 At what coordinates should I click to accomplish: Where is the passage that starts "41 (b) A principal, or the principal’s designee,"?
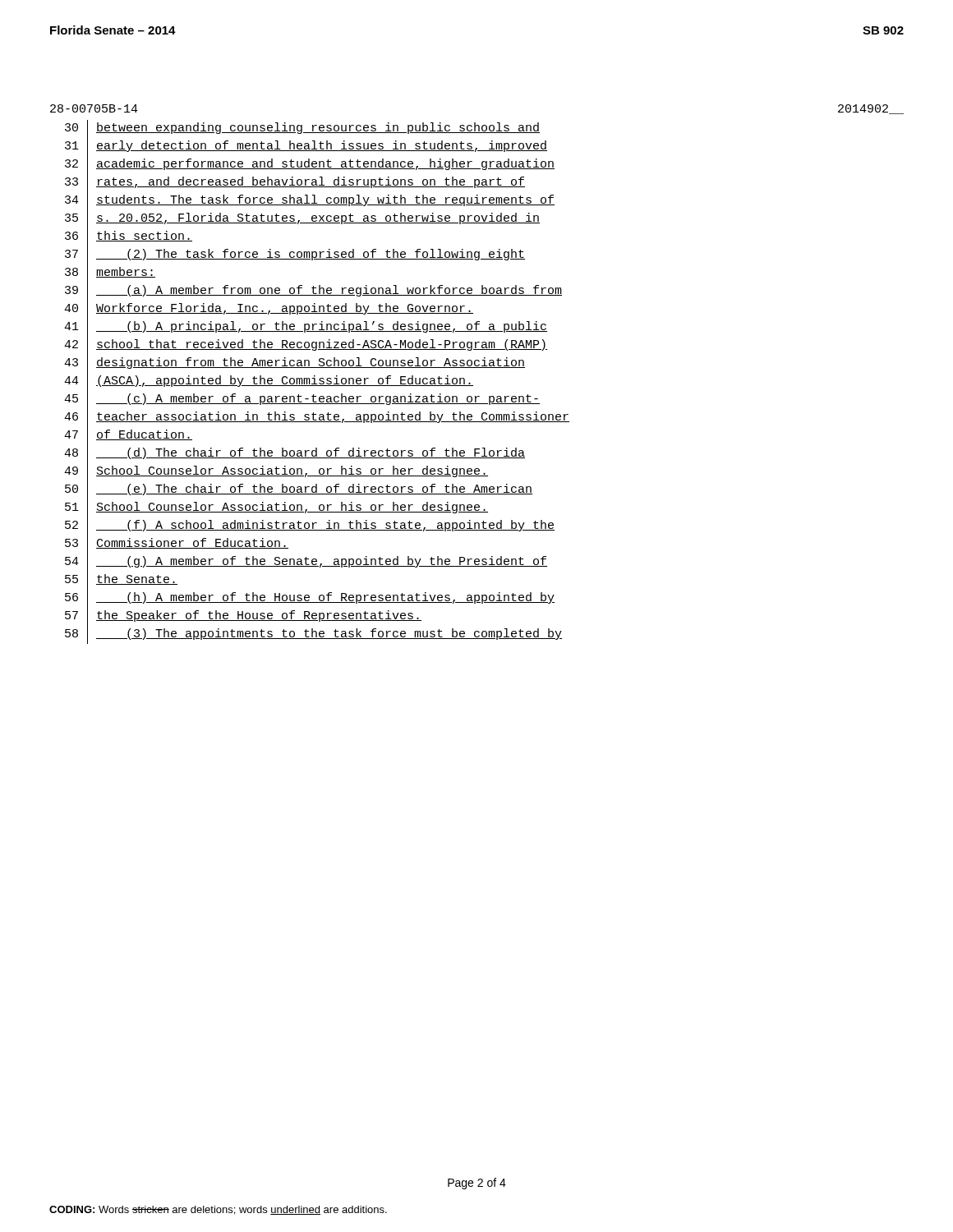point(298,328)
